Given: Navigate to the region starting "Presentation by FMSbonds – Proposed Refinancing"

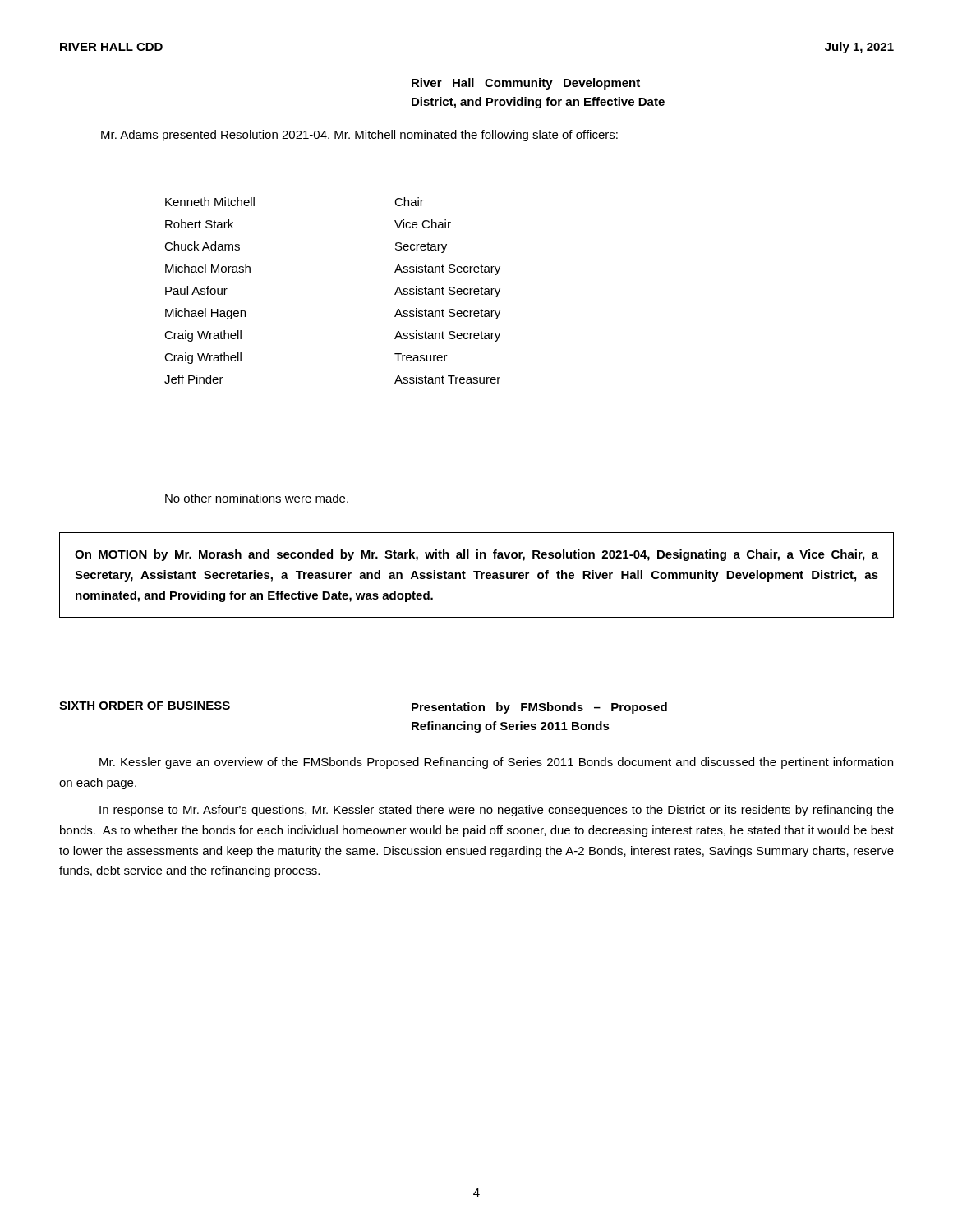Looking at the screenshot, I should click(539, 716).
